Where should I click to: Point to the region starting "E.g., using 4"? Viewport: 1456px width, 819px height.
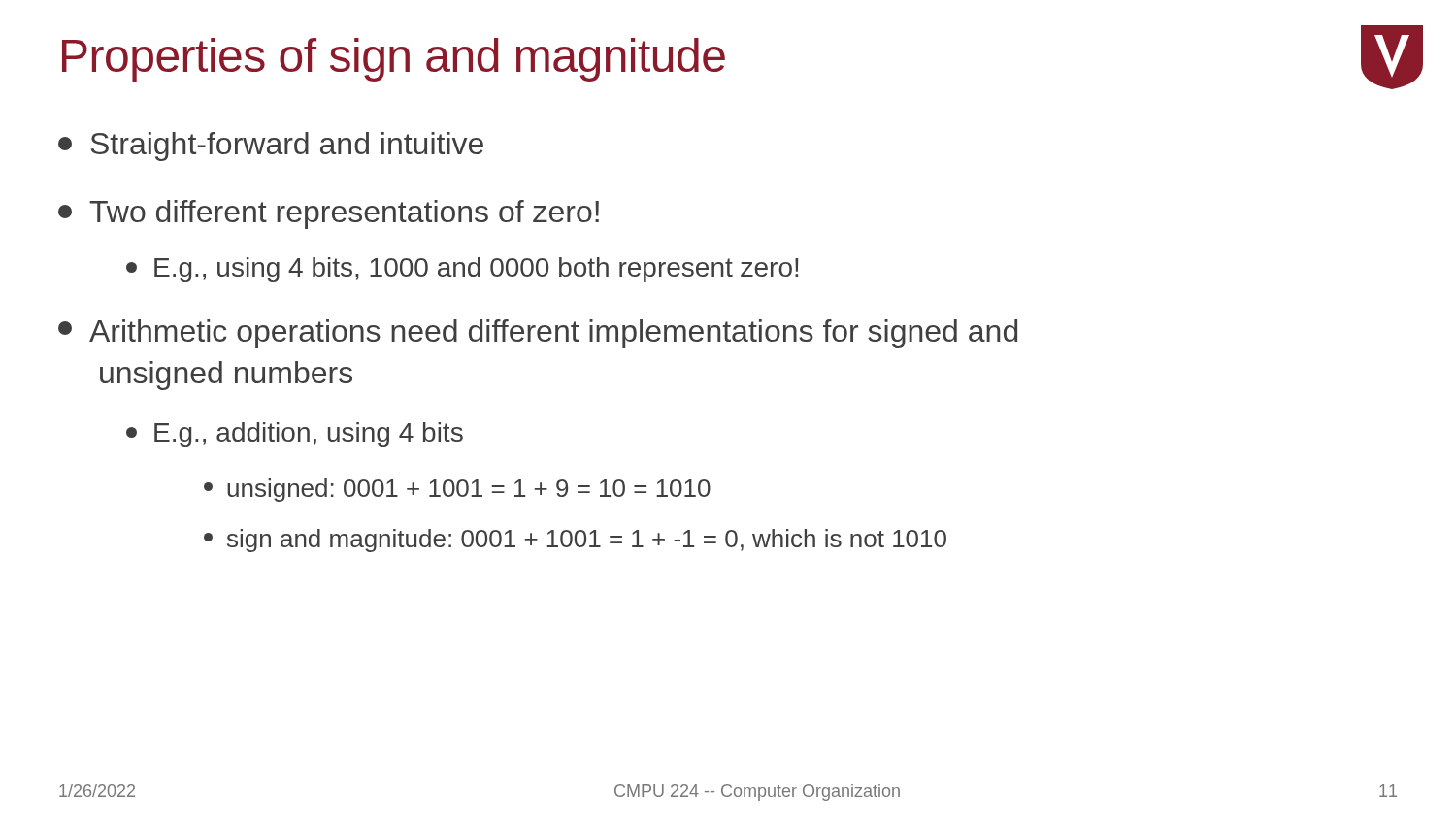752,268
